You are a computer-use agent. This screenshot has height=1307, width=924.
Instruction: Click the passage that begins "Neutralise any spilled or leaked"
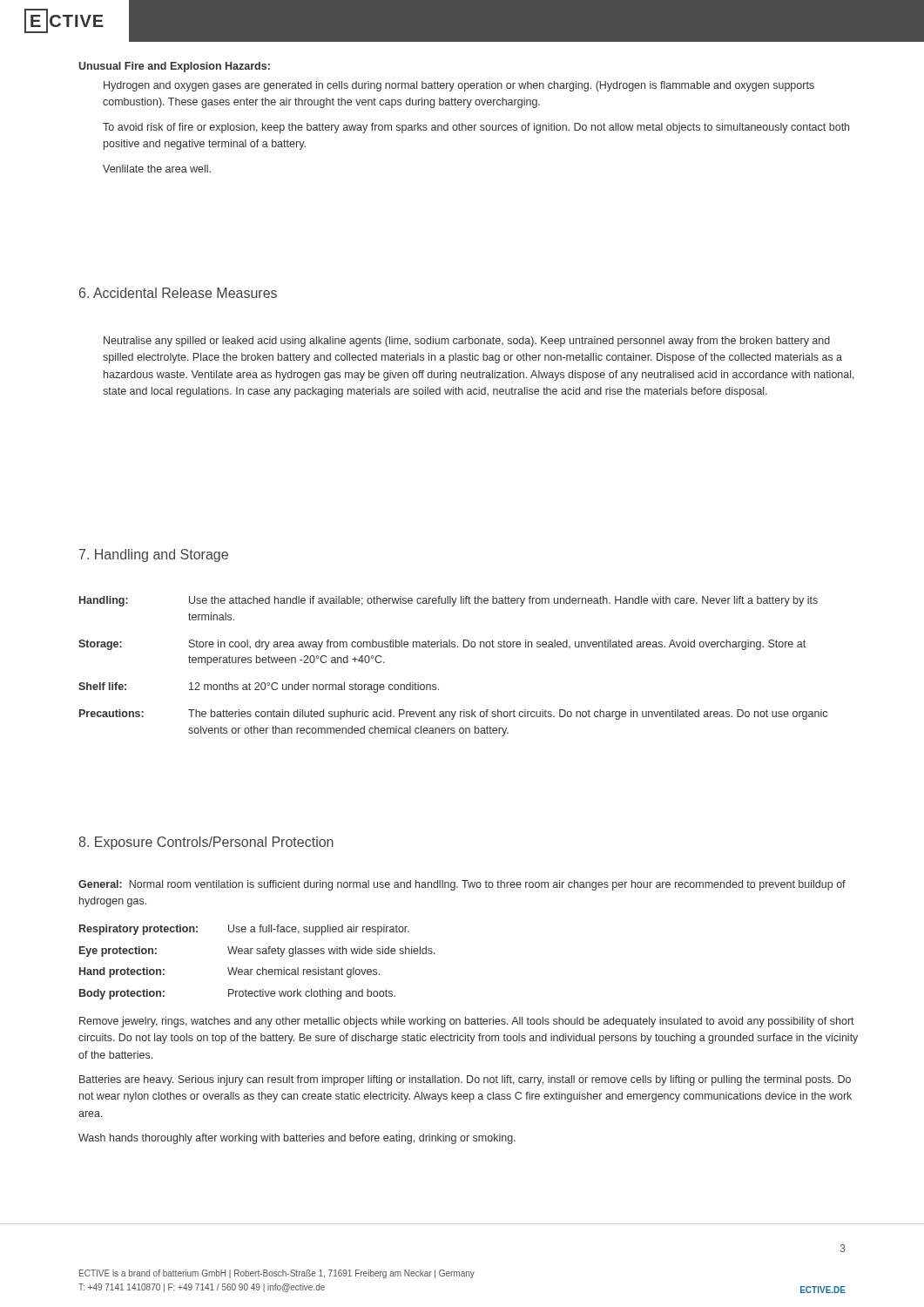click(x=479, y=366)
